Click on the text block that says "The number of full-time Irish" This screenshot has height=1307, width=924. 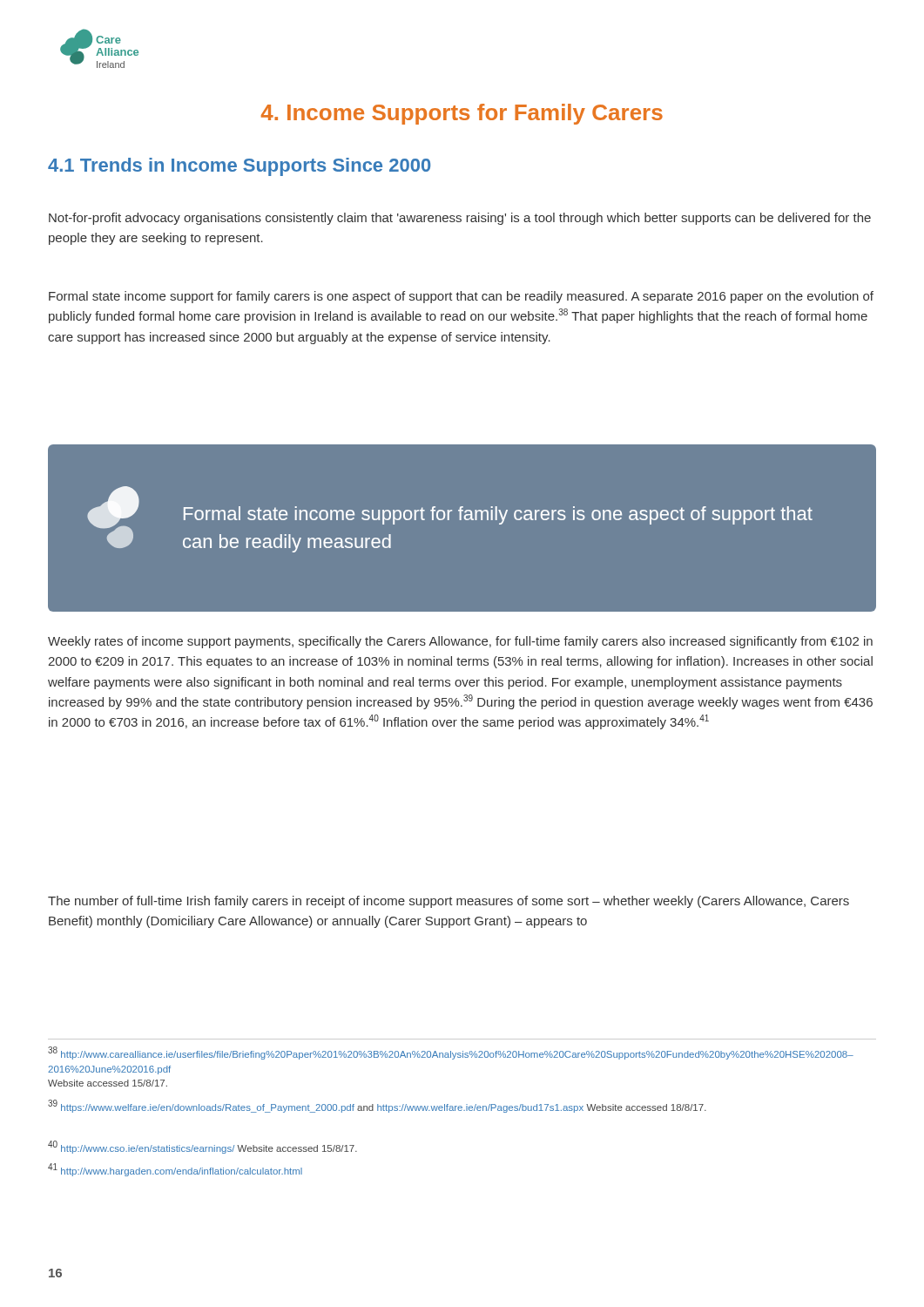coord(449,911)
